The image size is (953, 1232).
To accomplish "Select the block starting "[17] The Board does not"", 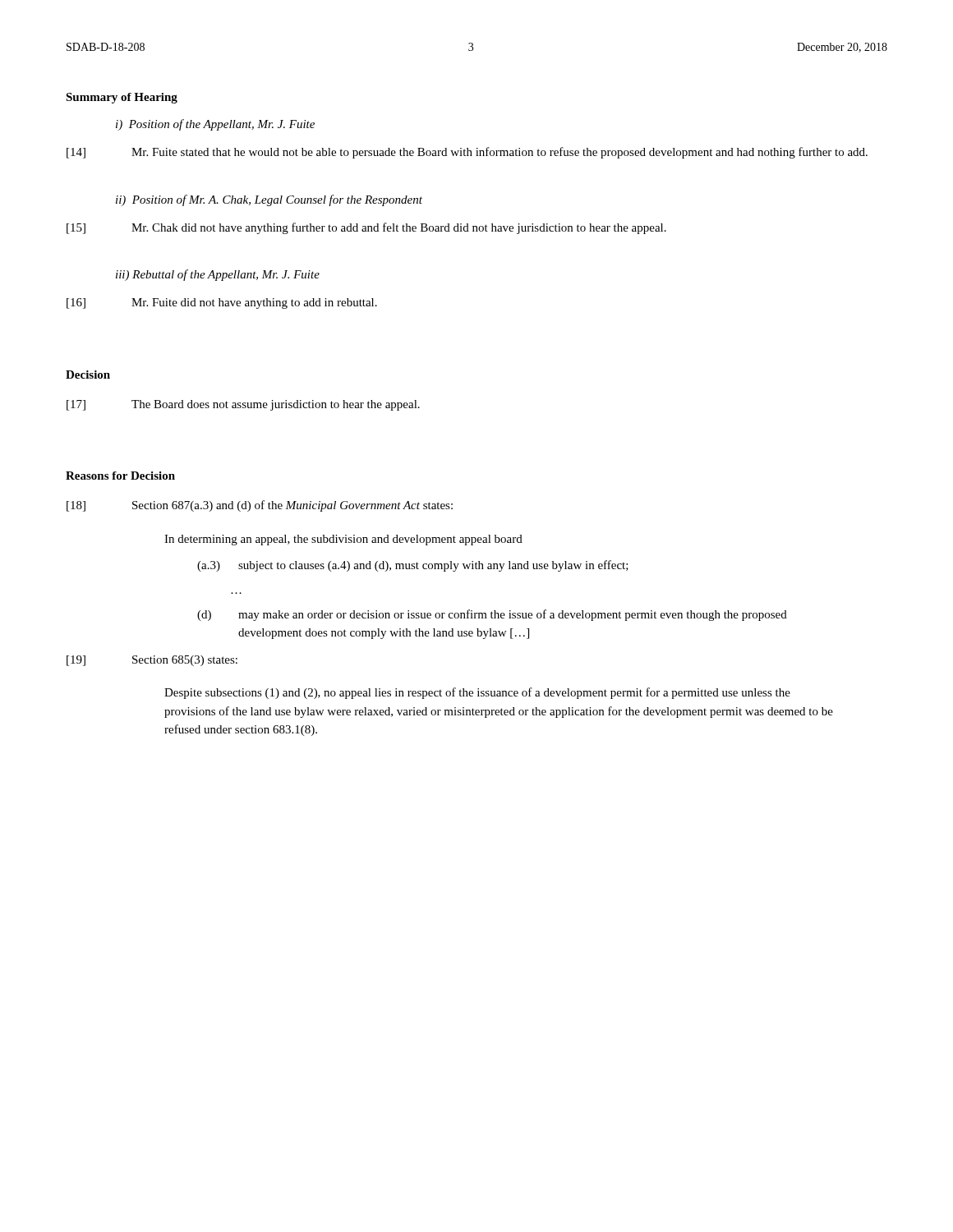I will pos(243,405).
